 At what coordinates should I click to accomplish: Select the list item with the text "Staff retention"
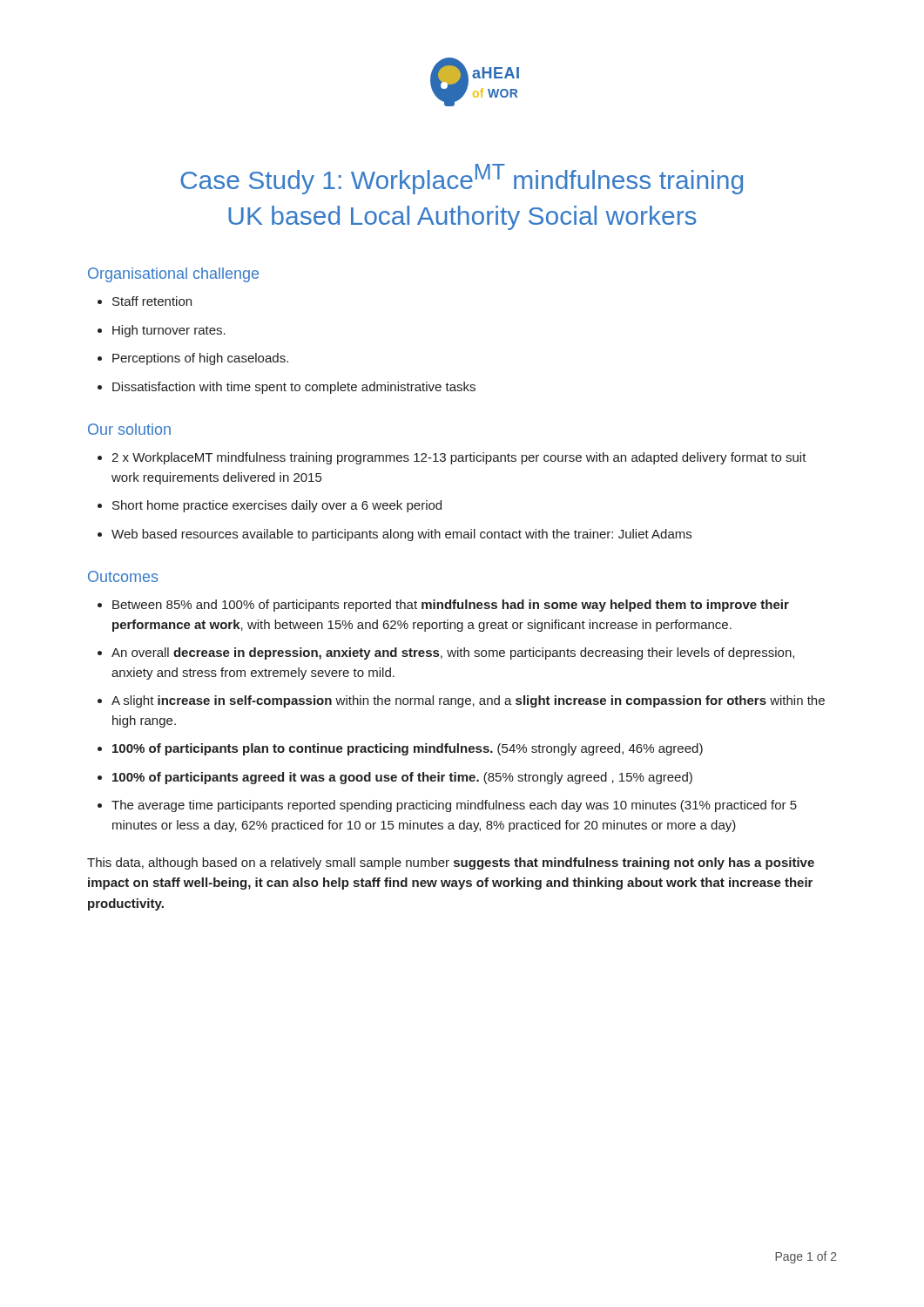click(145, 301)
